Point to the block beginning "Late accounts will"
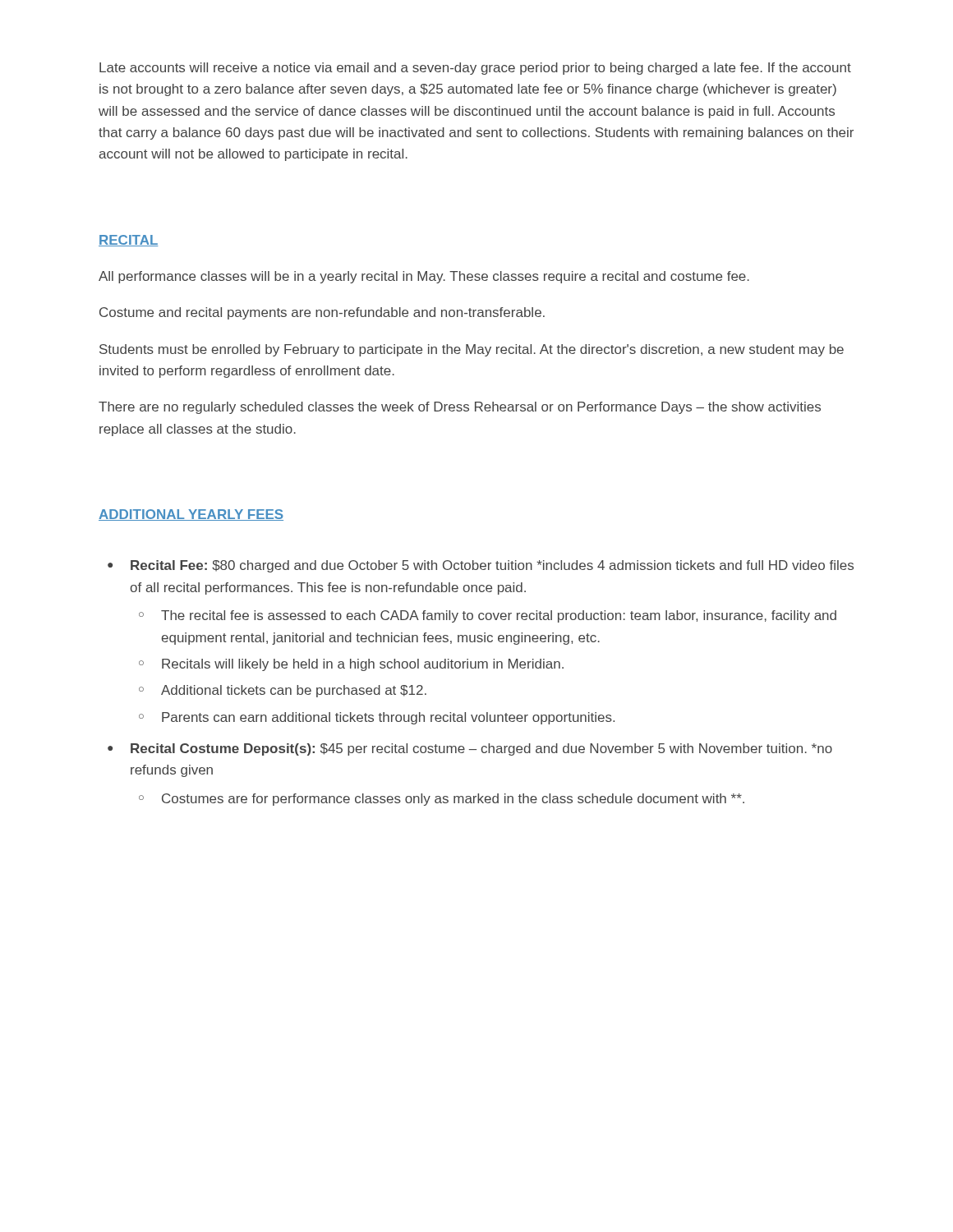Viewport: 953px width, 1232px height. point(476,112)
